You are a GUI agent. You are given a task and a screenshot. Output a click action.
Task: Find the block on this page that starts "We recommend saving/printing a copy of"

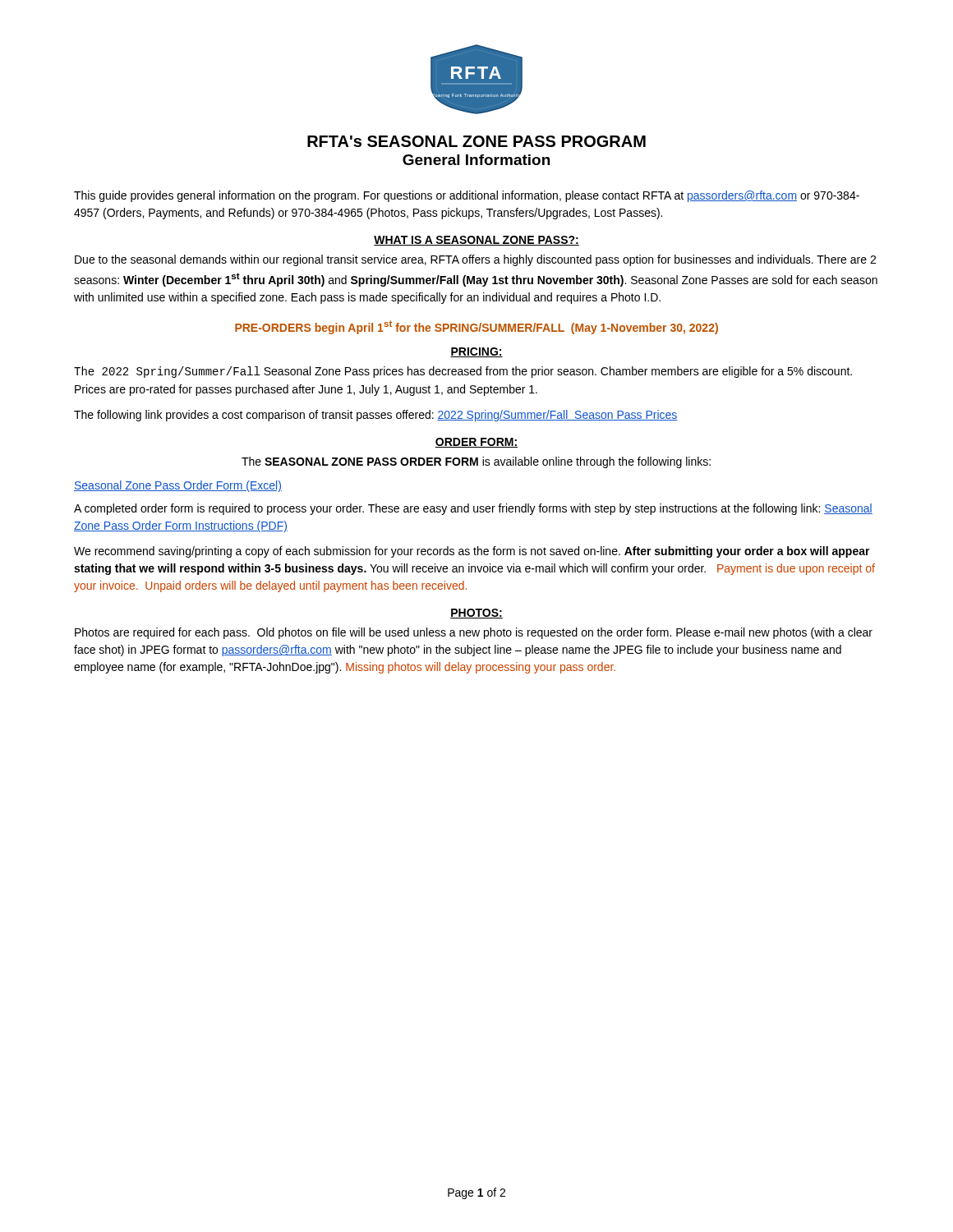474,569
